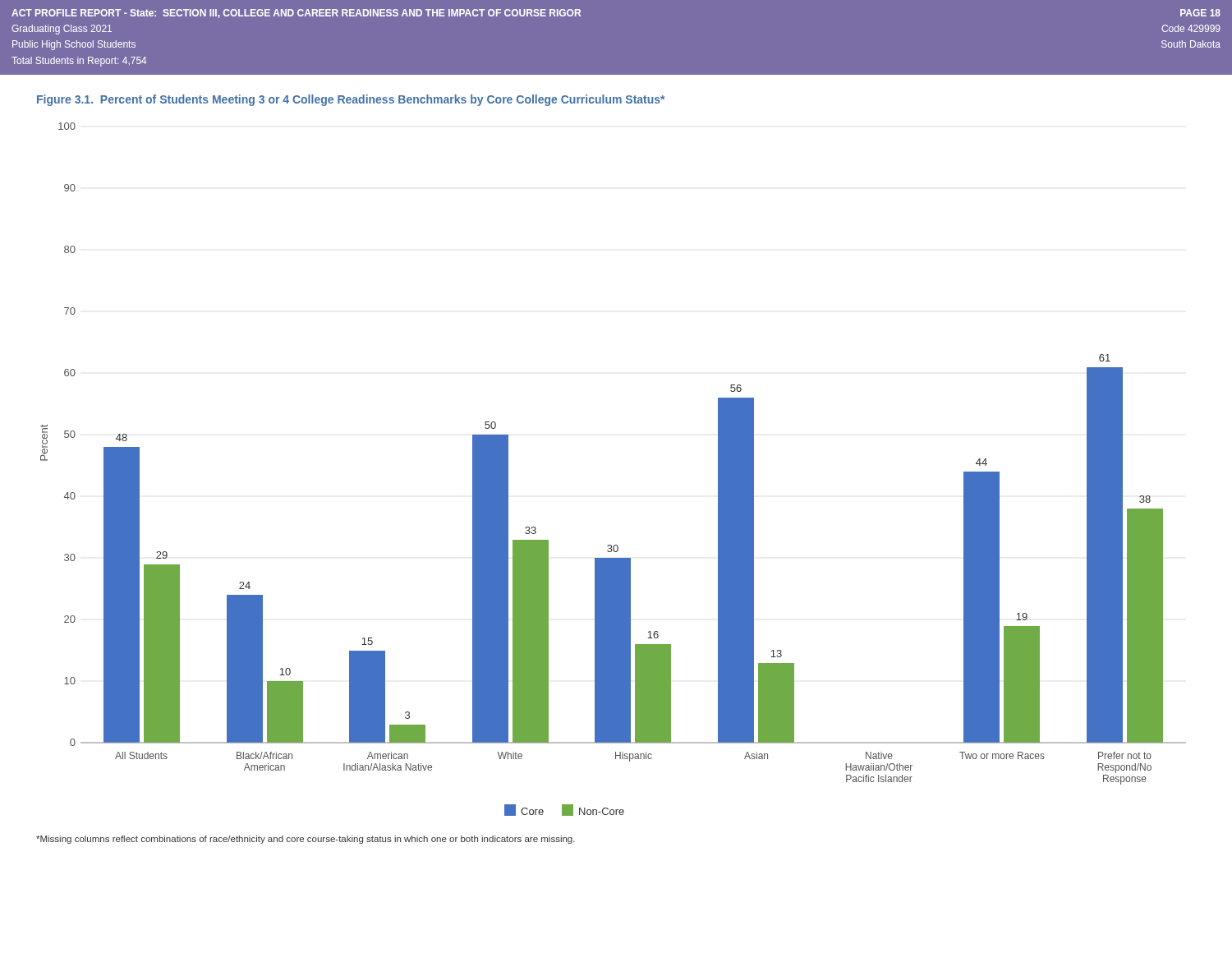Viewport: 1232px width, 953px height.
Task: Select the grouped bar chart
Action: point(614,471)
